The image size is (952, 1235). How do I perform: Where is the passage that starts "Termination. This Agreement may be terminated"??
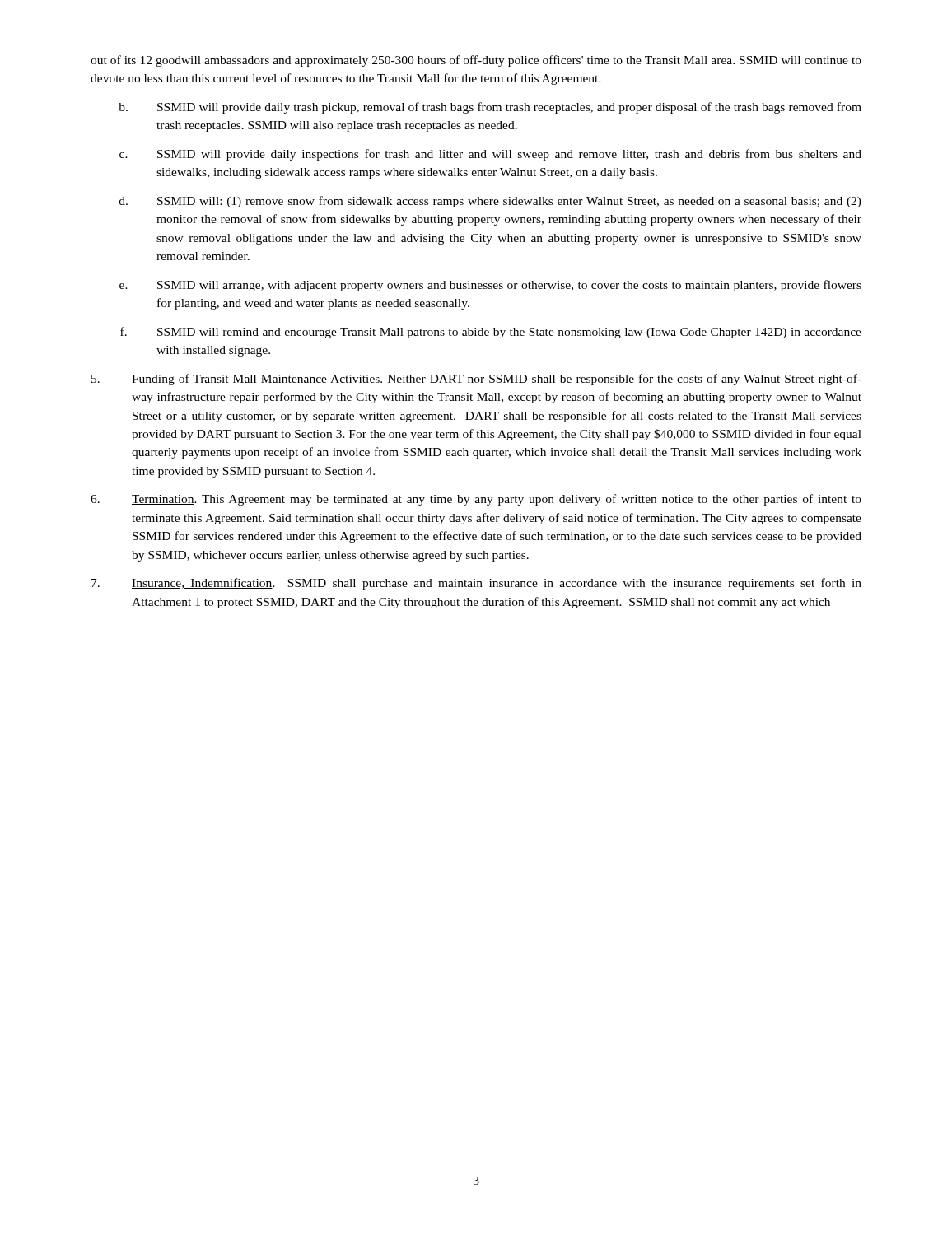click(476, 527)
